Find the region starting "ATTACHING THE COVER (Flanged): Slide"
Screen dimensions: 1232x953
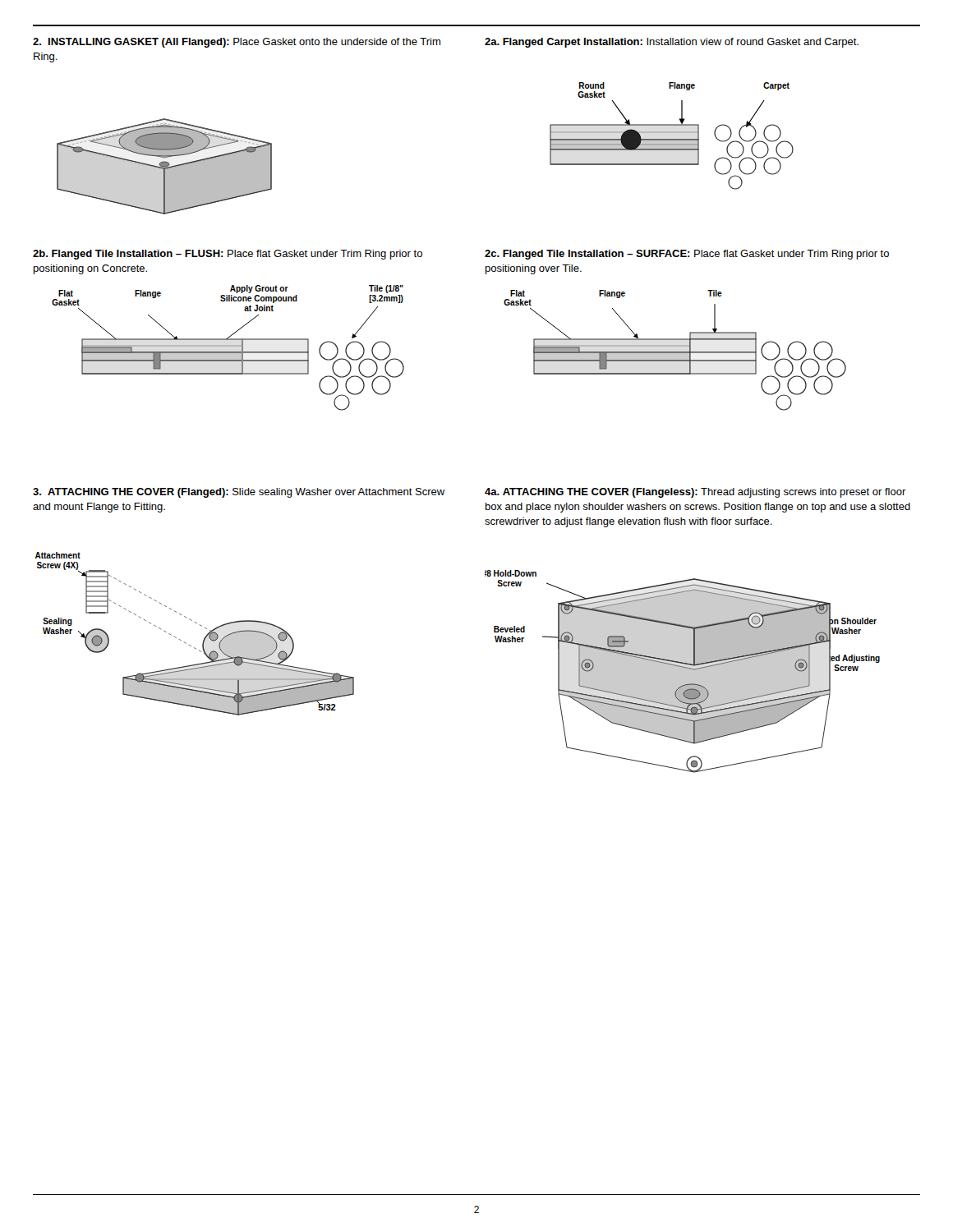[239, 499]
